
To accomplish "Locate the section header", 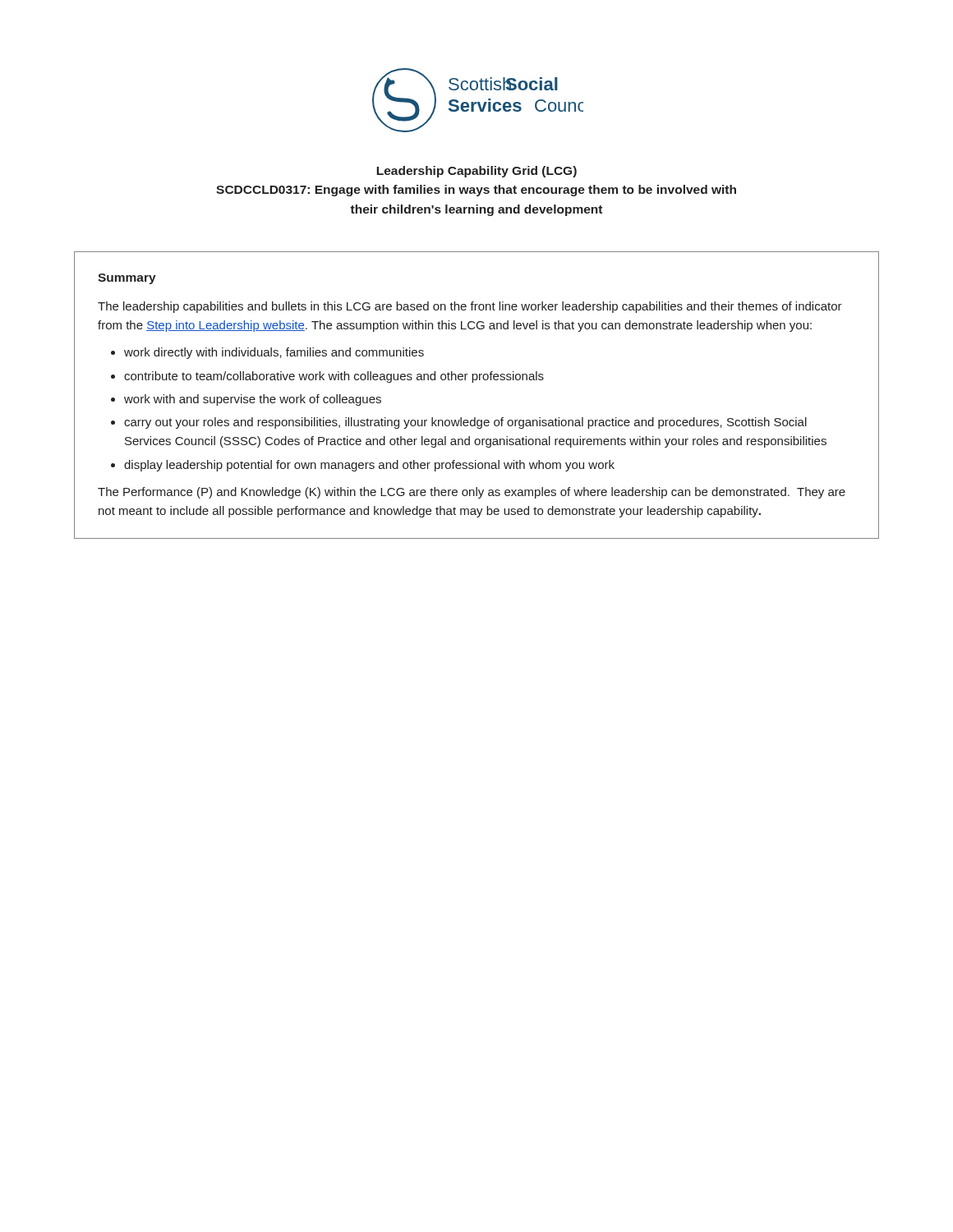I will tap(127, 277).
